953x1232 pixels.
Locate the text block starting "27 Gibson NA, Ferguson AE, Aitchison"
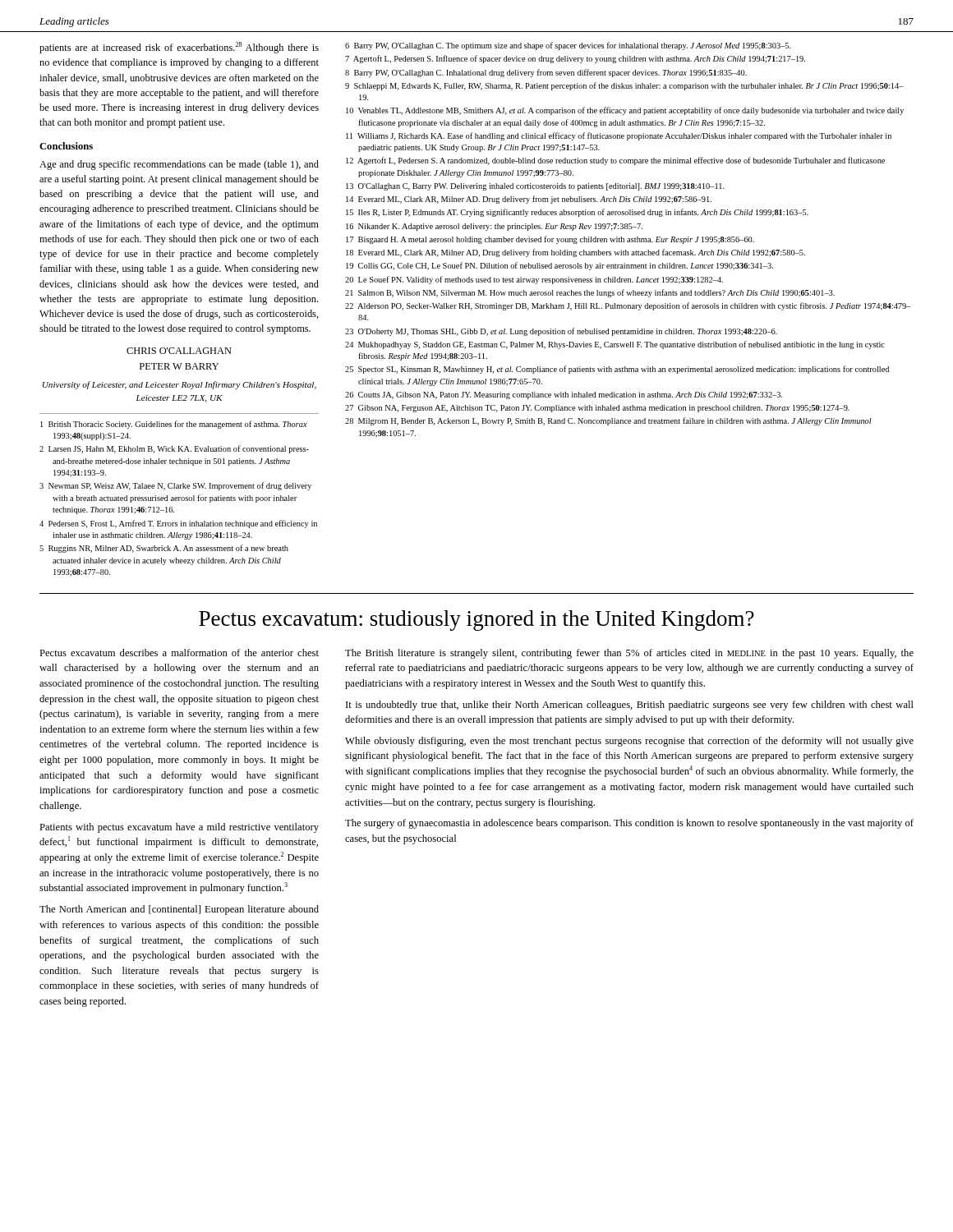pyautogui.click(x=597, y=408)
